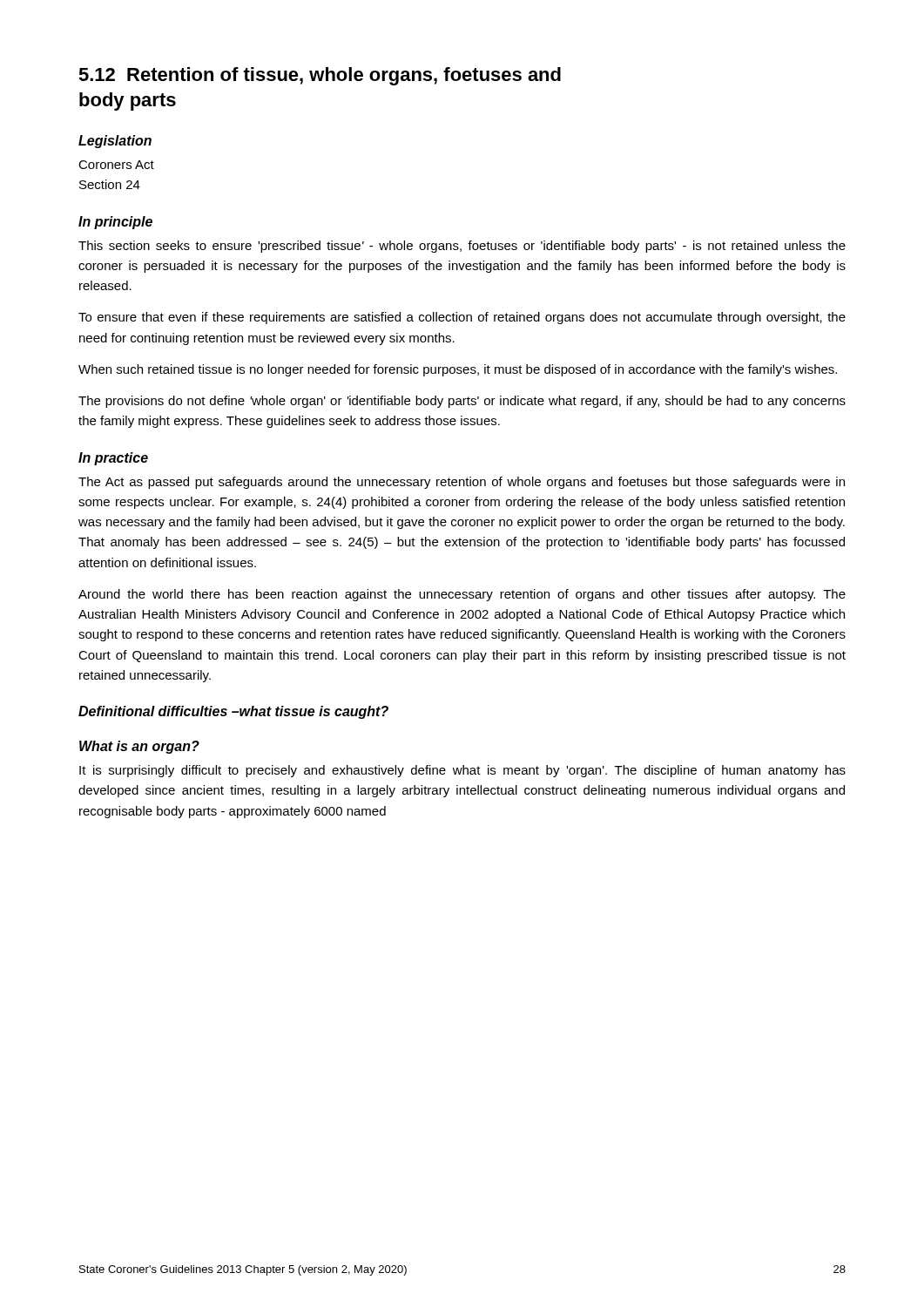Select the text block containing "The provisions do"
Image resolution: width=924 pixels, height=1307 pixels.
click(x=462, y=411)
